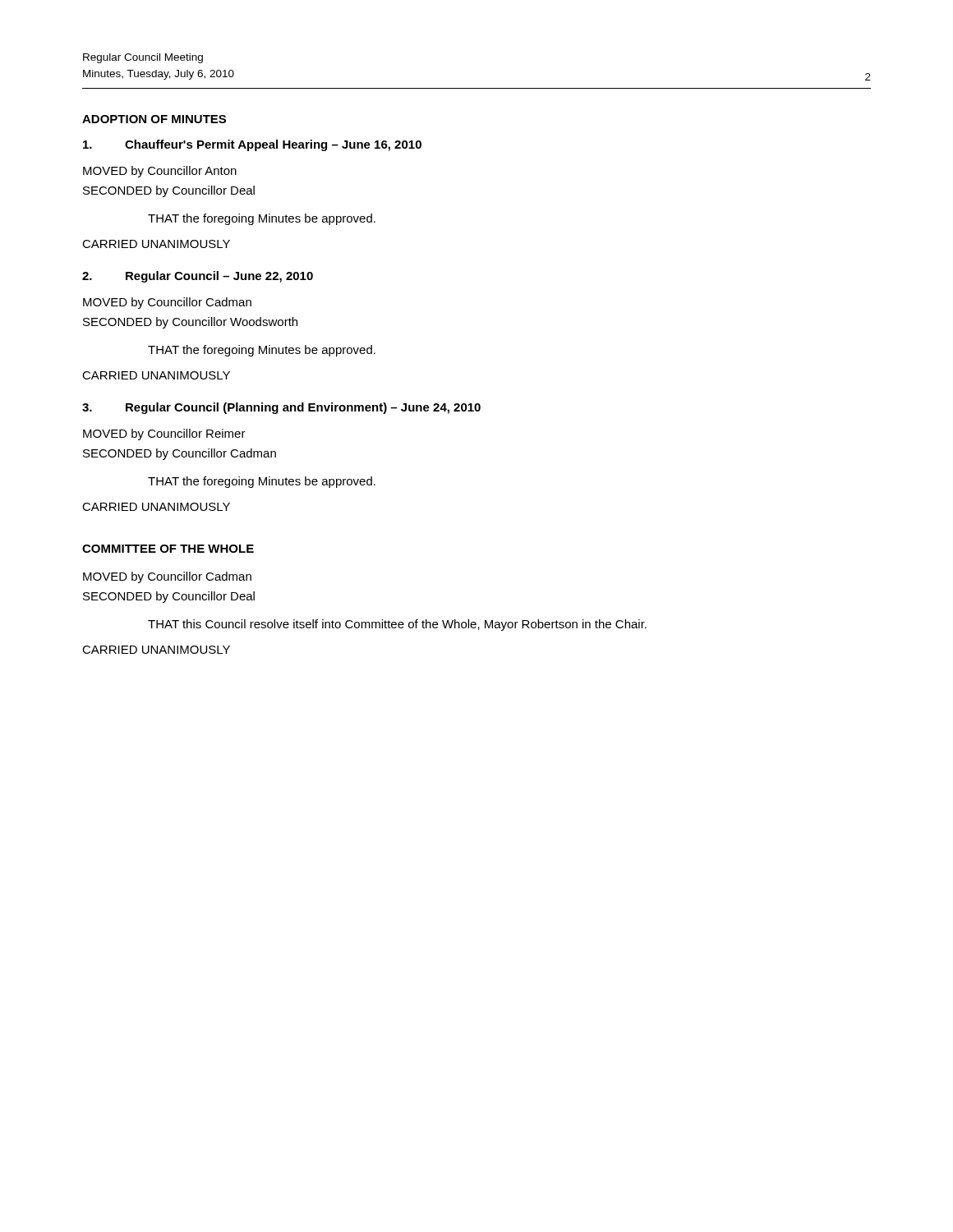Find the text containing "MOVED by Councillor Reimer SECONDED by Councillor Cadman"
The width and height of the screenshot is (953, 1232).
coord(179,443)
